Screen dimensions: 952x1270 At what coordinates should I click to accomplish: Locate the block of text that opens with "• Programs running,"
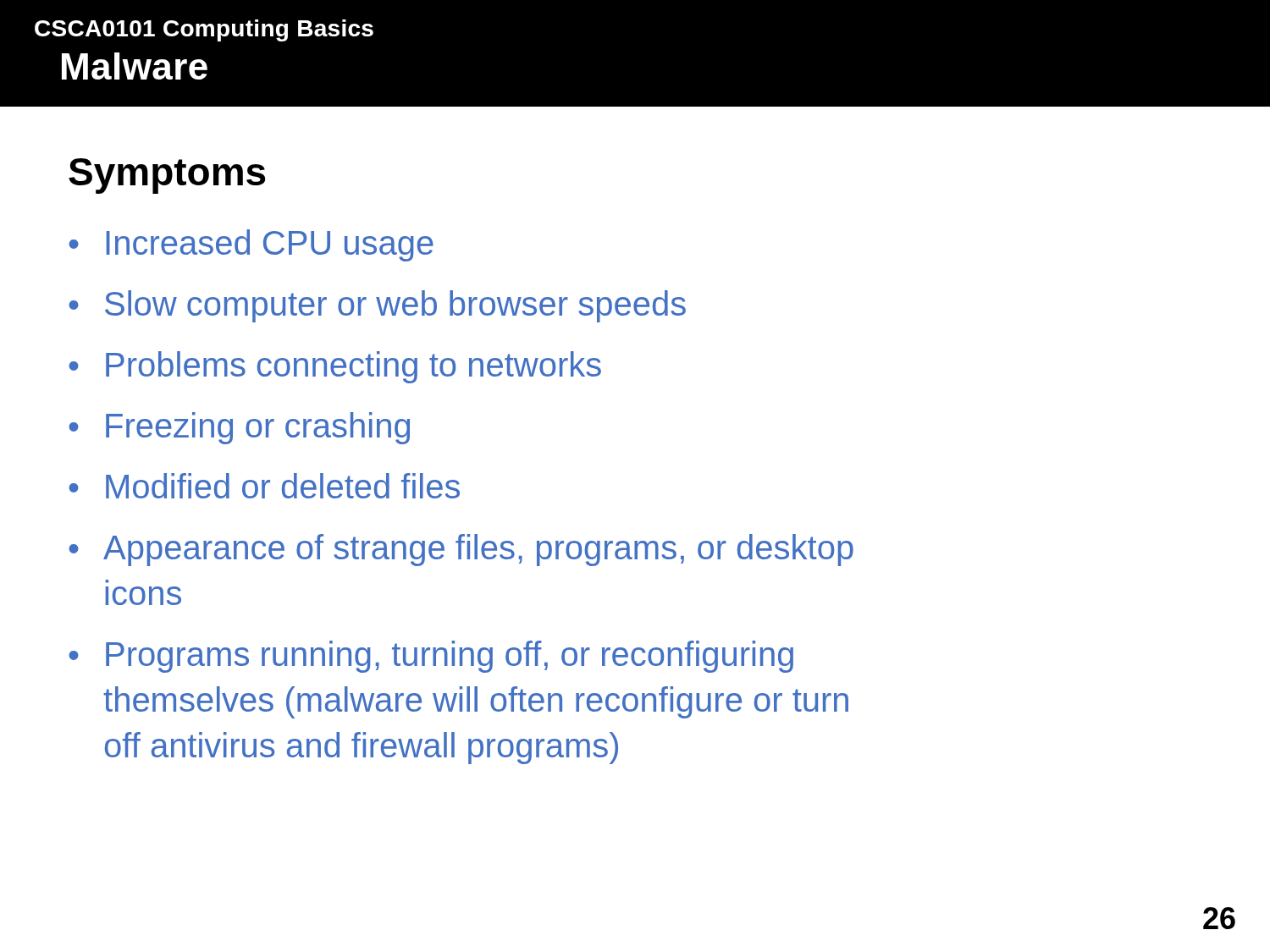pos(459,700)
